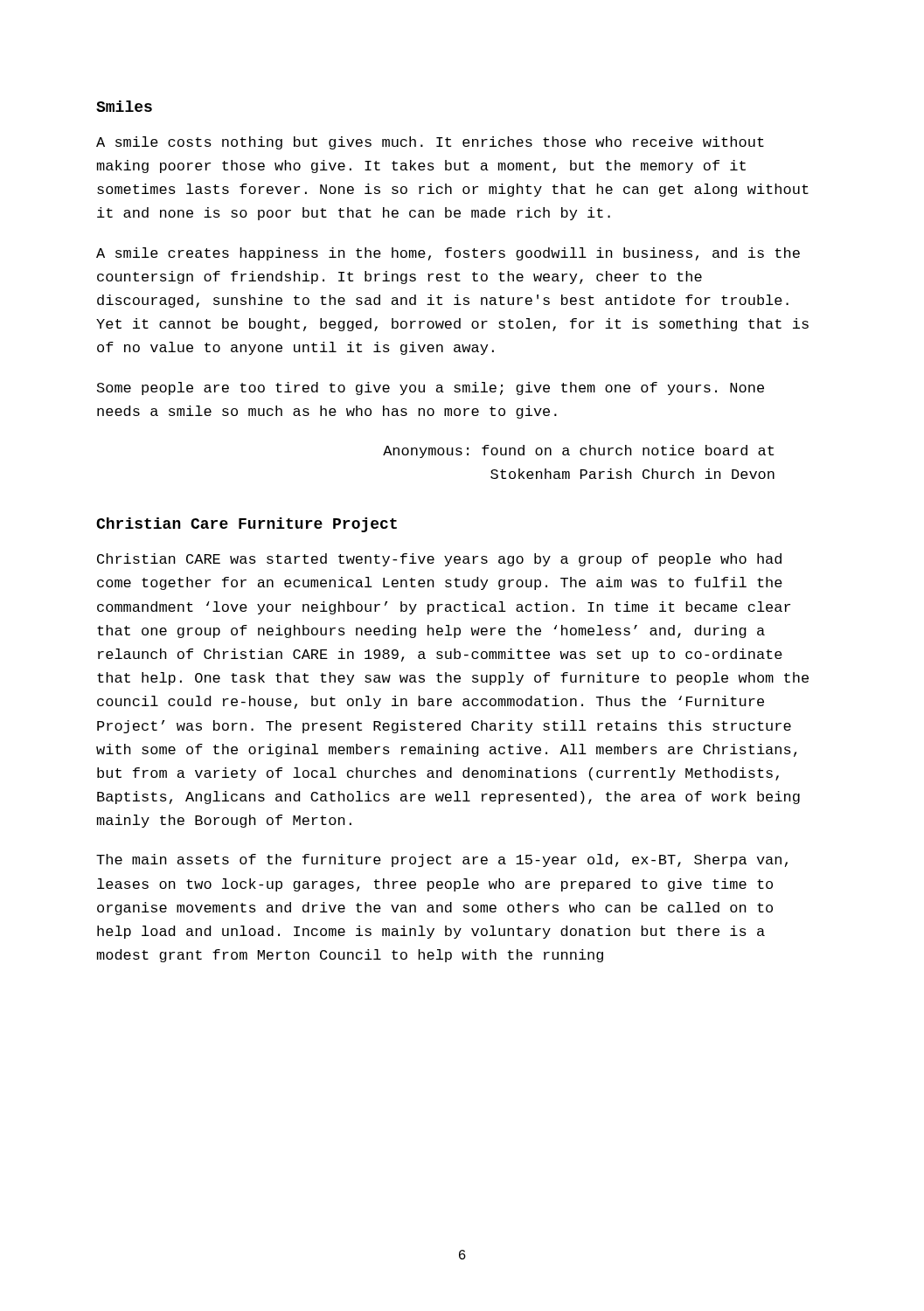Where is the passage that starts "A smile creates happiness"?
This screenshot has width=924, height=1311.
[453, 301]
